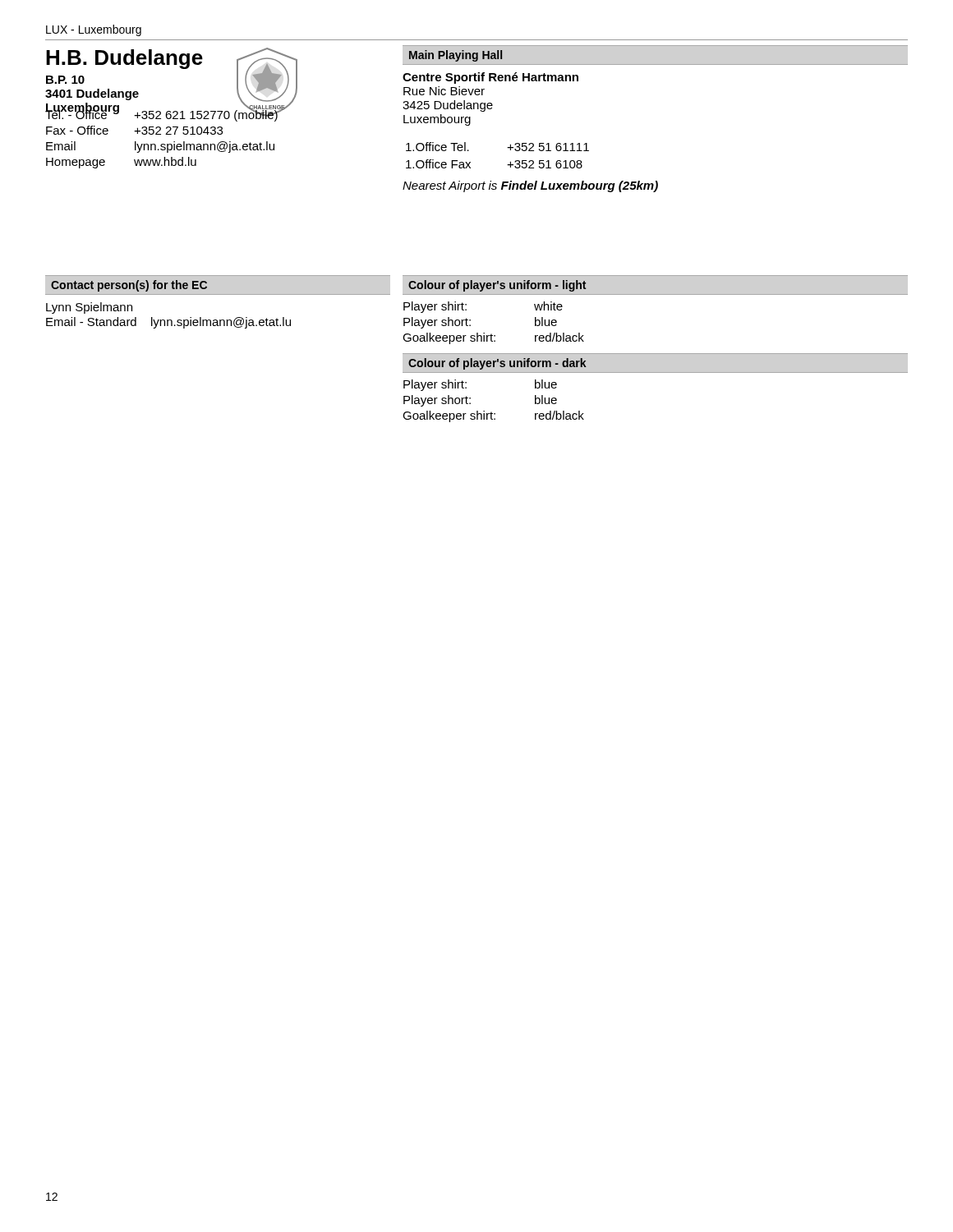Click on the block starting "Centre Sportif René"
This screenshot has width=953, height=1232.
pos(491,98)
